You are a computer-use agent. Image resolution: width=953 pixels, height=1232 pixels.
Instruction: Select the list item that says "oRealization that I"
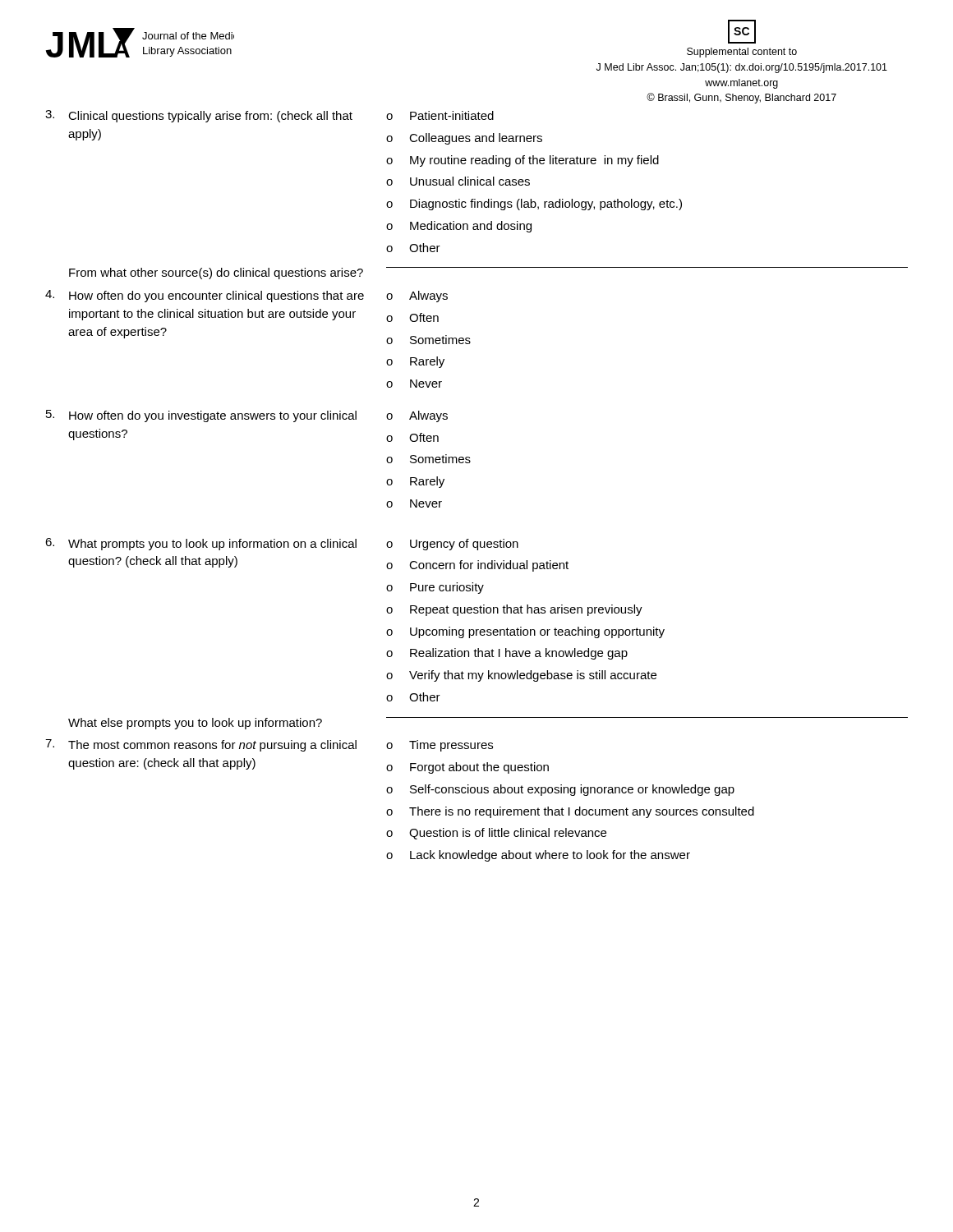pos(507,653)
